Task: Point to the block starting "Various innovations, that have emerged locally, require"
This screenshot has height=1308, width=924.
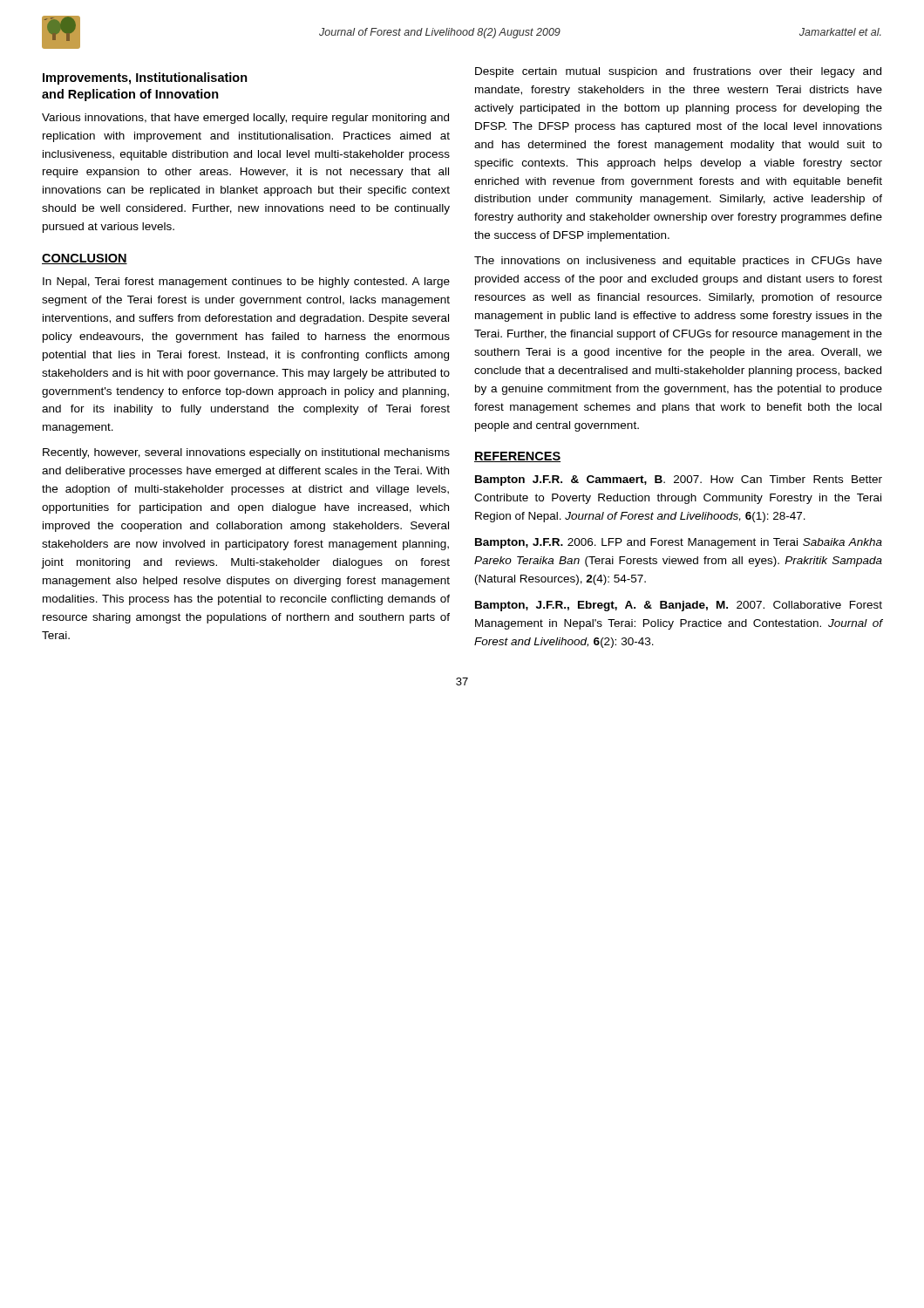Action: click(x=246, y=173)
